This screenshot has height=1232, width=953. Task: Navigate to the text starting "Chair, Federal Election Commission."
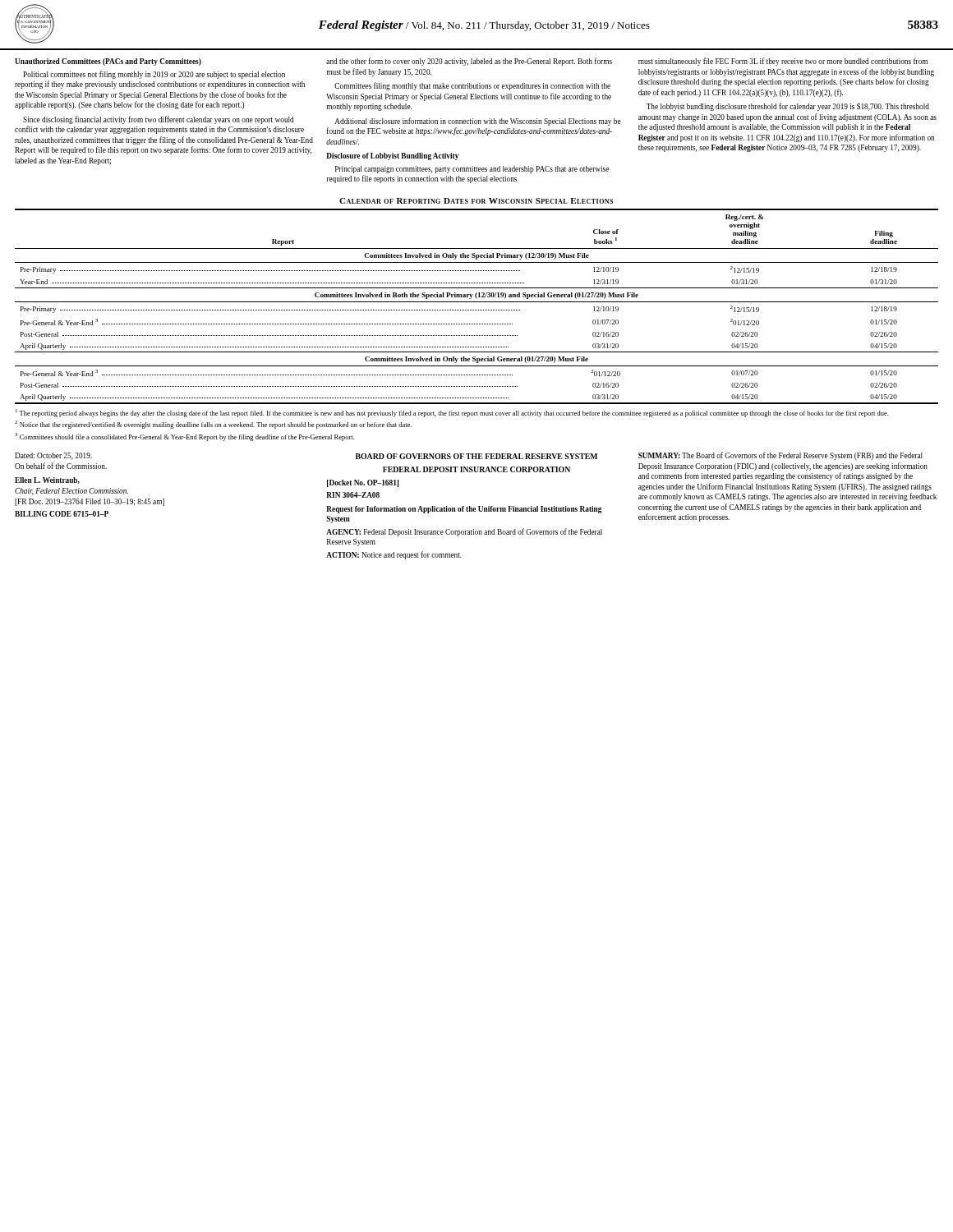[72, 491]
